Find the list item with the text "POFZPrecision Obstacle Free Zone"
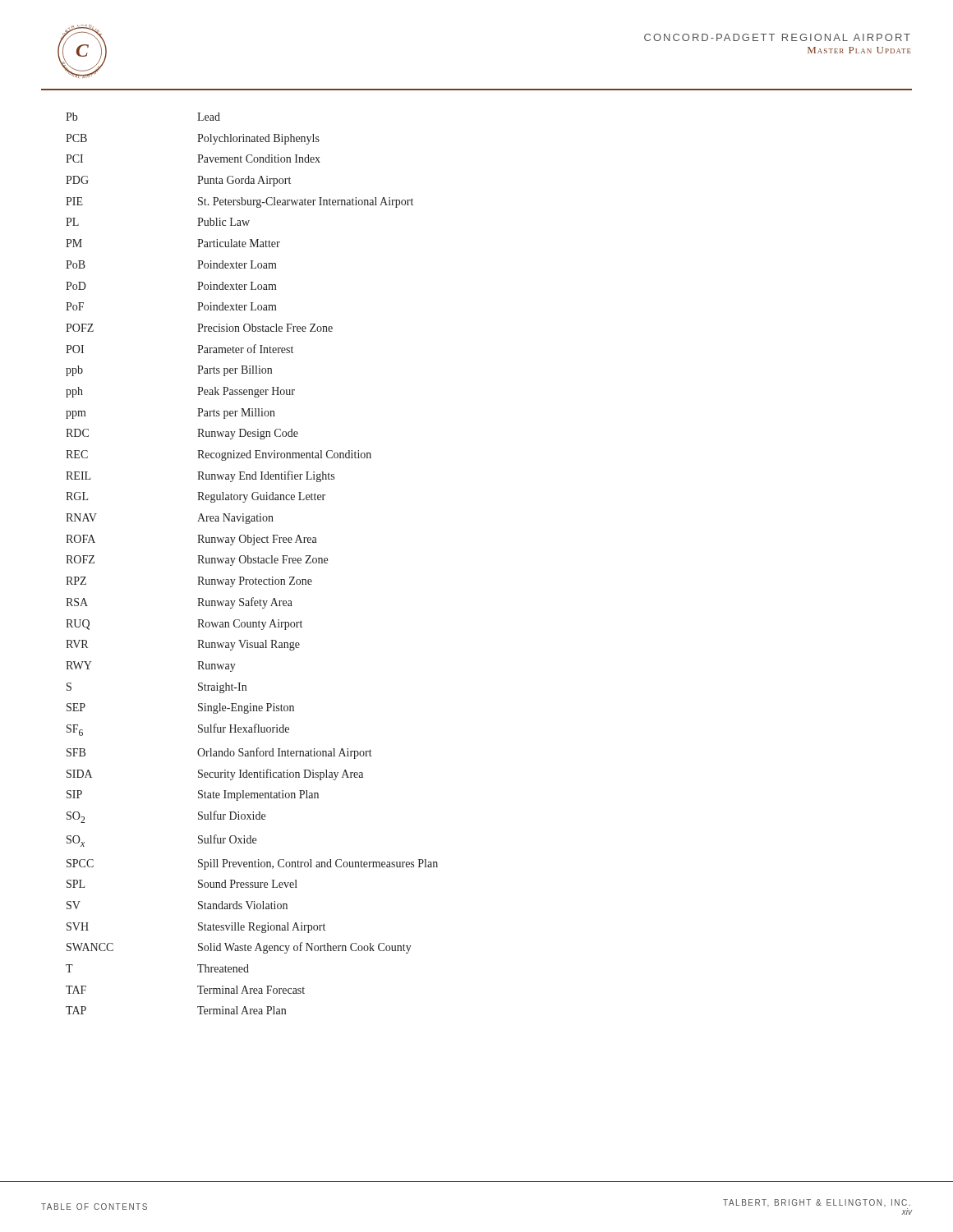The image size is (953, 1232). [199, 328]
